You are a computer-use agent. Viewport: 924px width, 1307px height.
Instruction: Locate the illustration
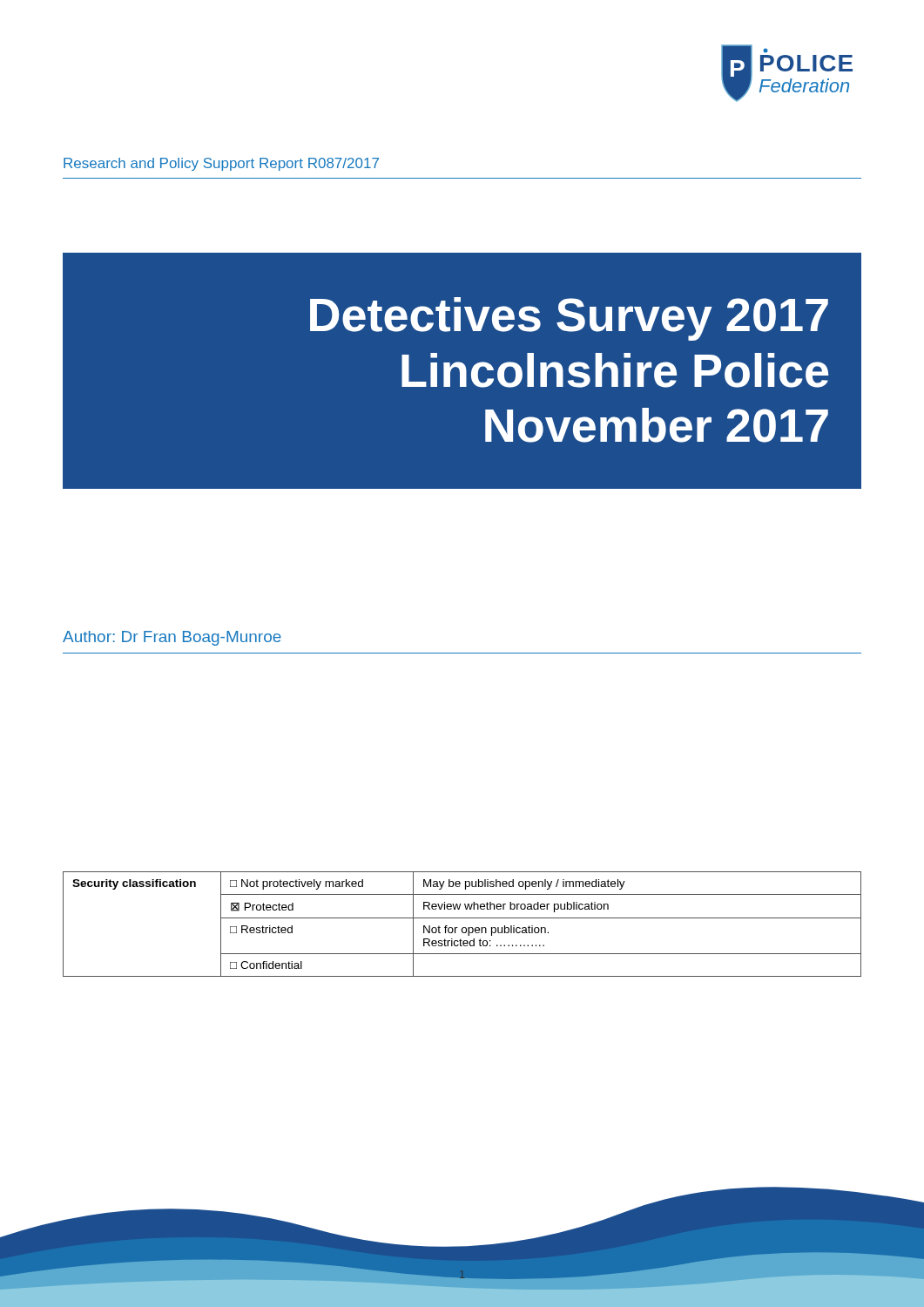[462, 1220]
